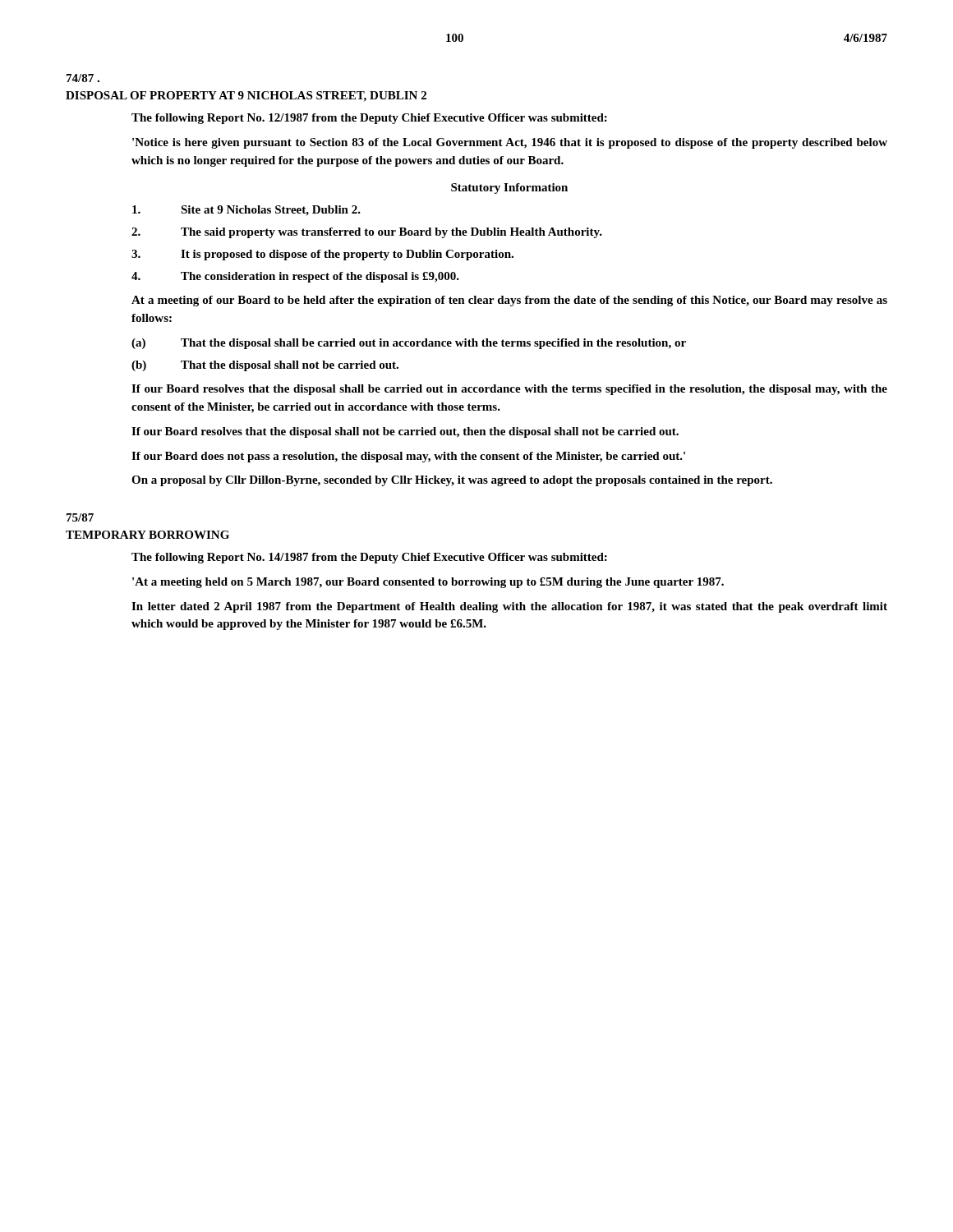
Task: Locate the section header that says "74/87 ."
Action: [83, 78]
